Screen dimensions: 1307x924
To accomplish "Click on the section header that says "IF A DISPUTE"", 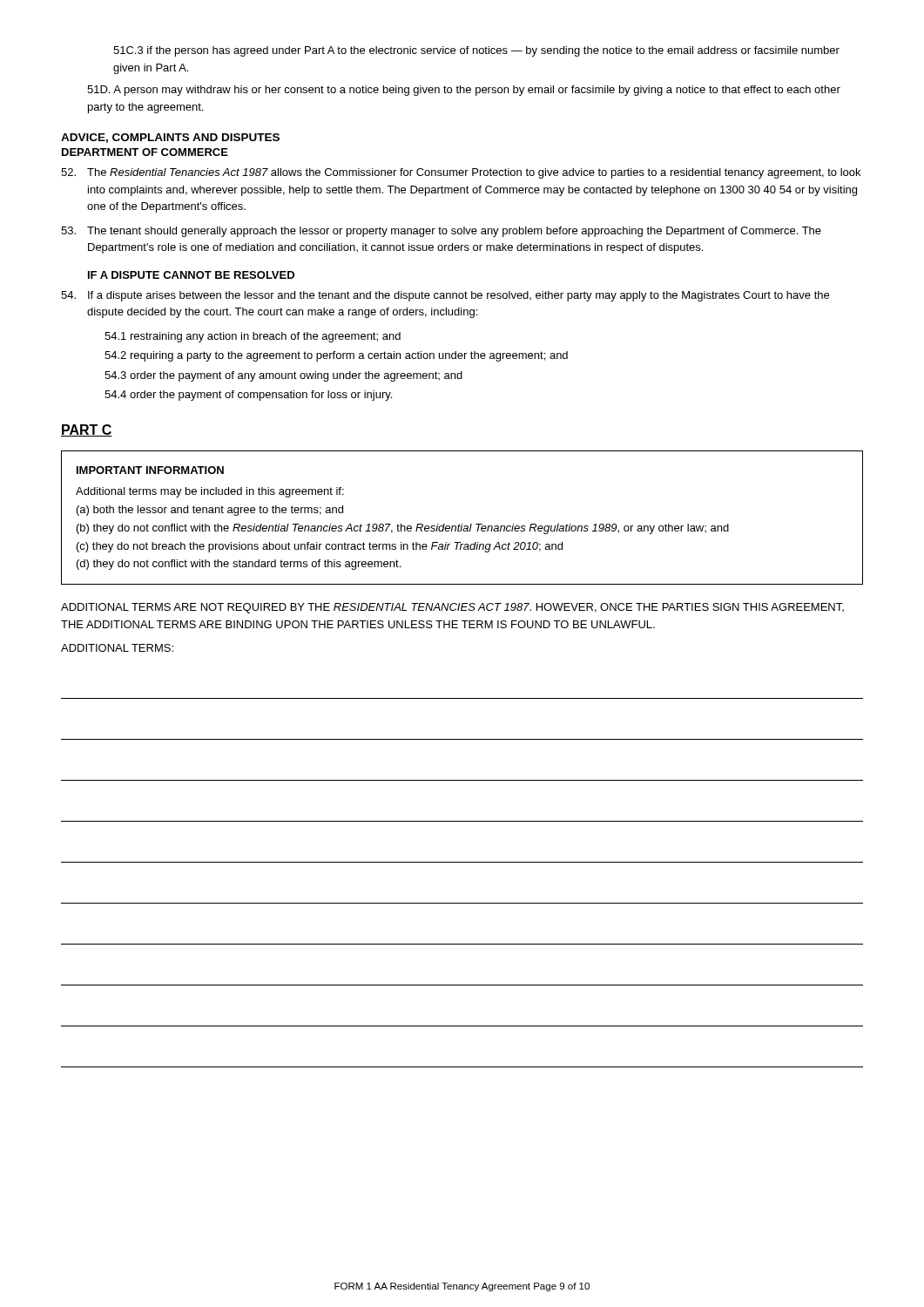I will 191,274.
